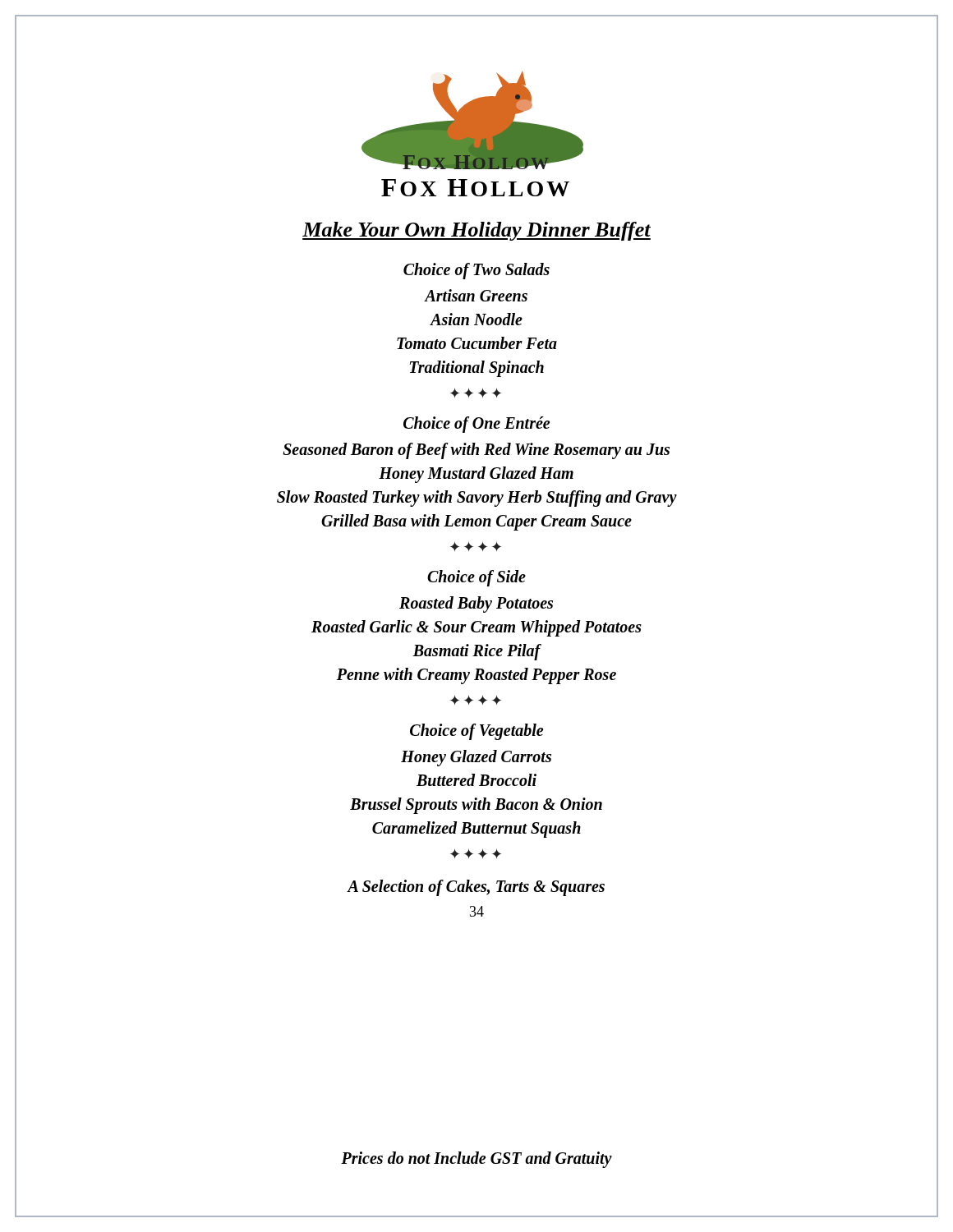Point to the passage starting "Brussel Sprouts with Bacon"
Viewport: 953px width, 1232px height.
pos(476,804)
